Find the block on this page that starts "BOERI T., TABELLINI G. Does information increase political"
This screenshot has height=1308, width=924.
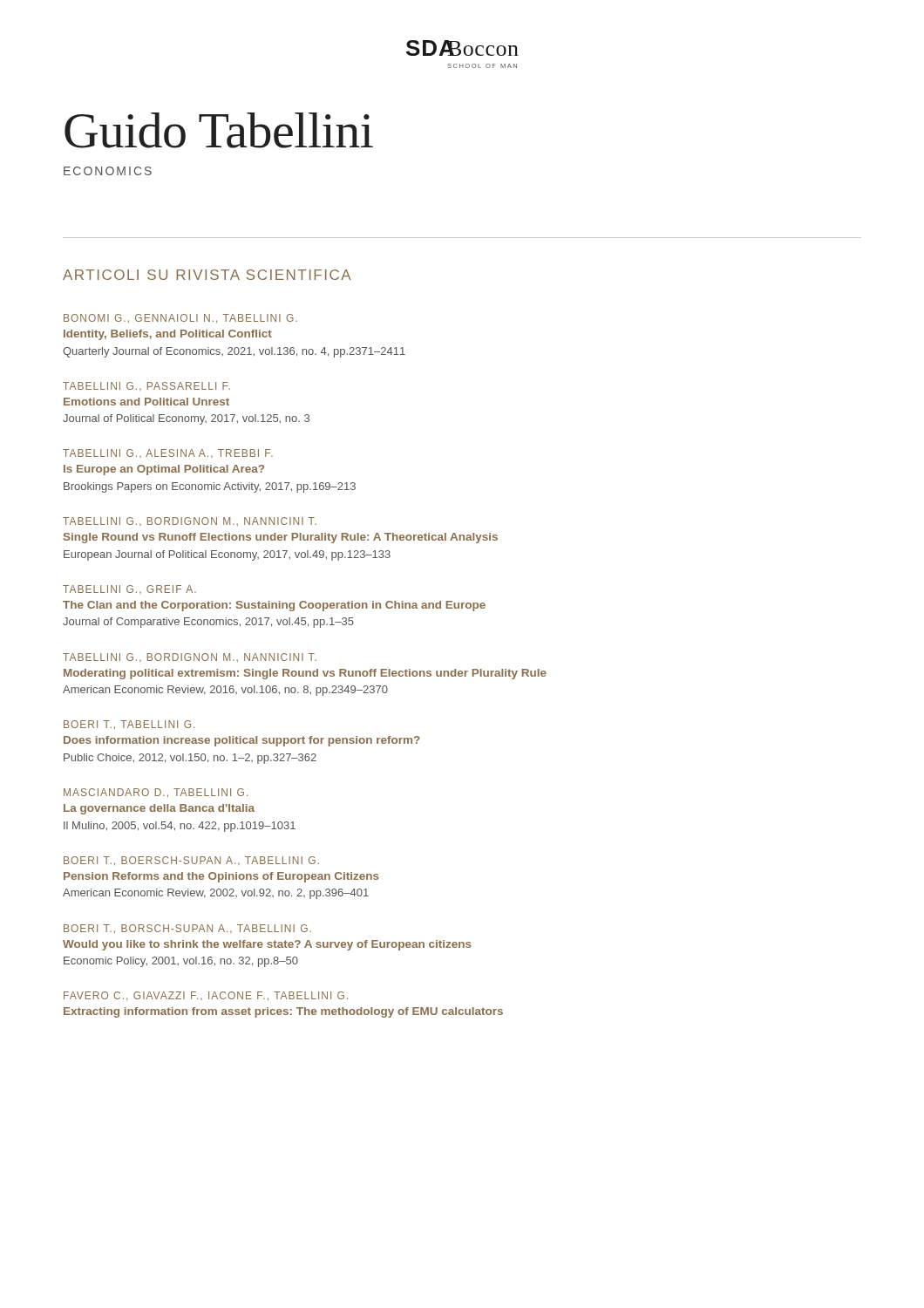[x=129, y=725]
